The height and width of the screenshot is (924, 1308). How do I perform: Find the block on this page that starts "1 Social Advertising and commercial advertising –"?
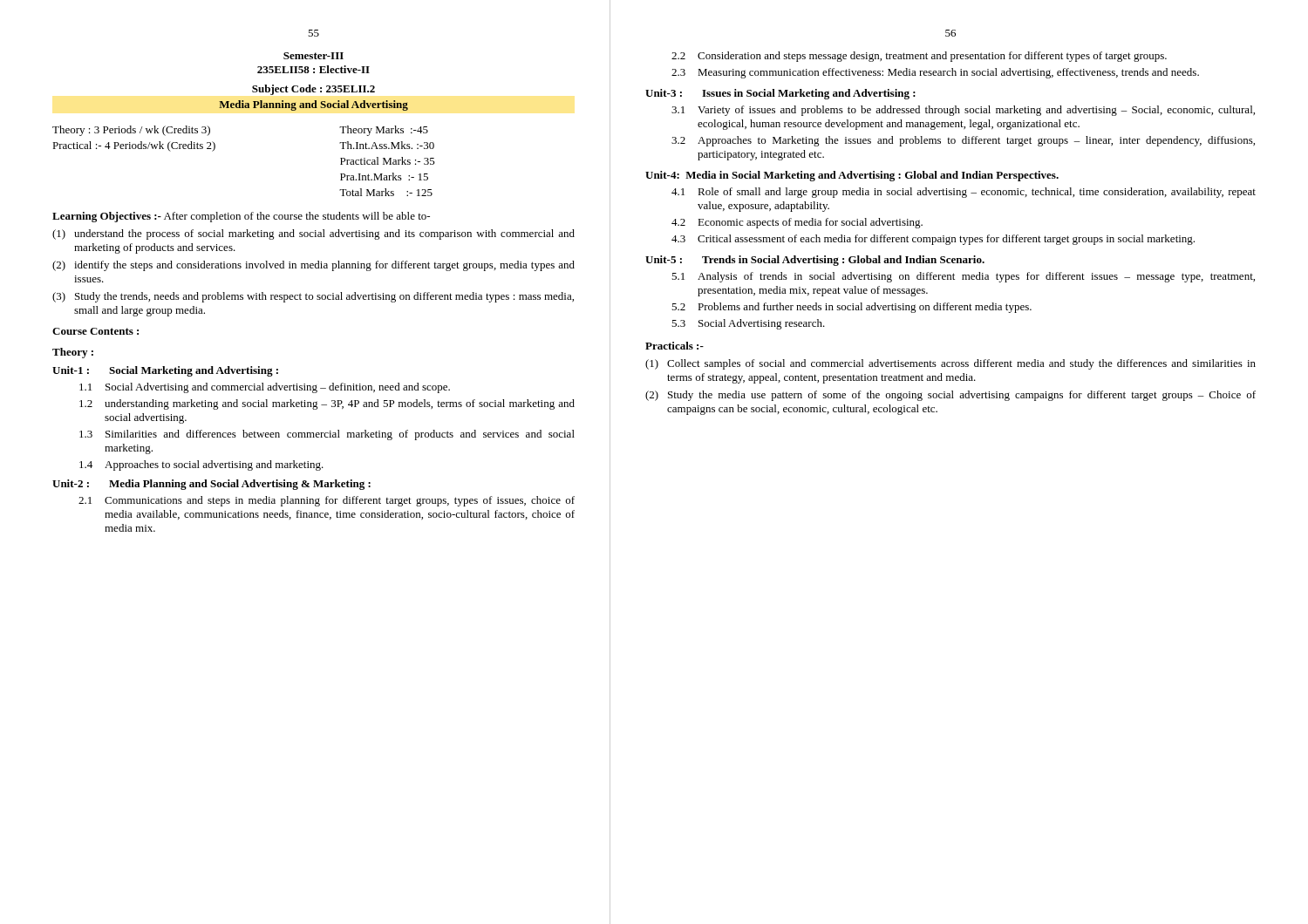pos(265,387)
